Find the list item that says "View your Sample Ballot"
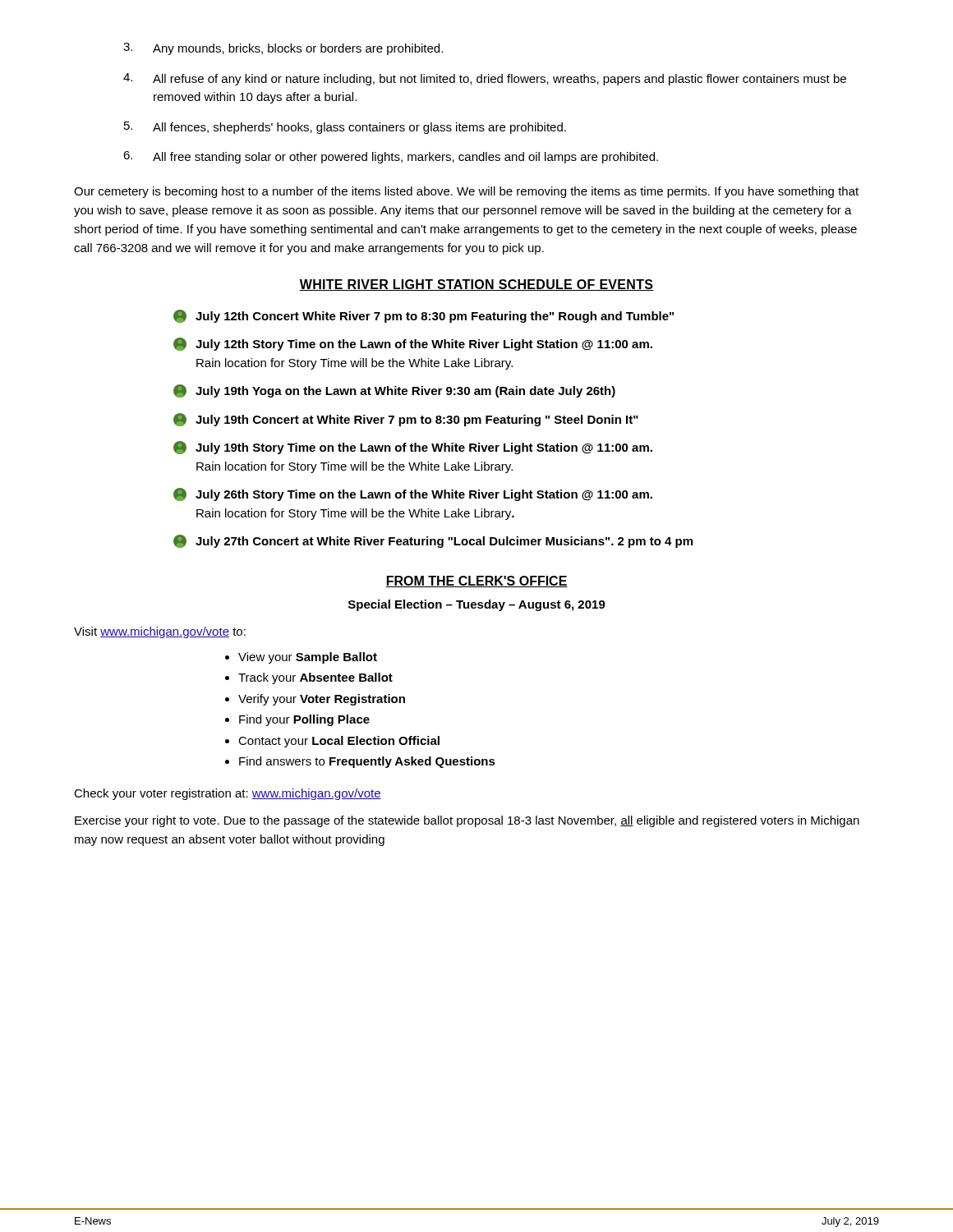The height and width of the screenshot is (1232, 953). (308, 656)
